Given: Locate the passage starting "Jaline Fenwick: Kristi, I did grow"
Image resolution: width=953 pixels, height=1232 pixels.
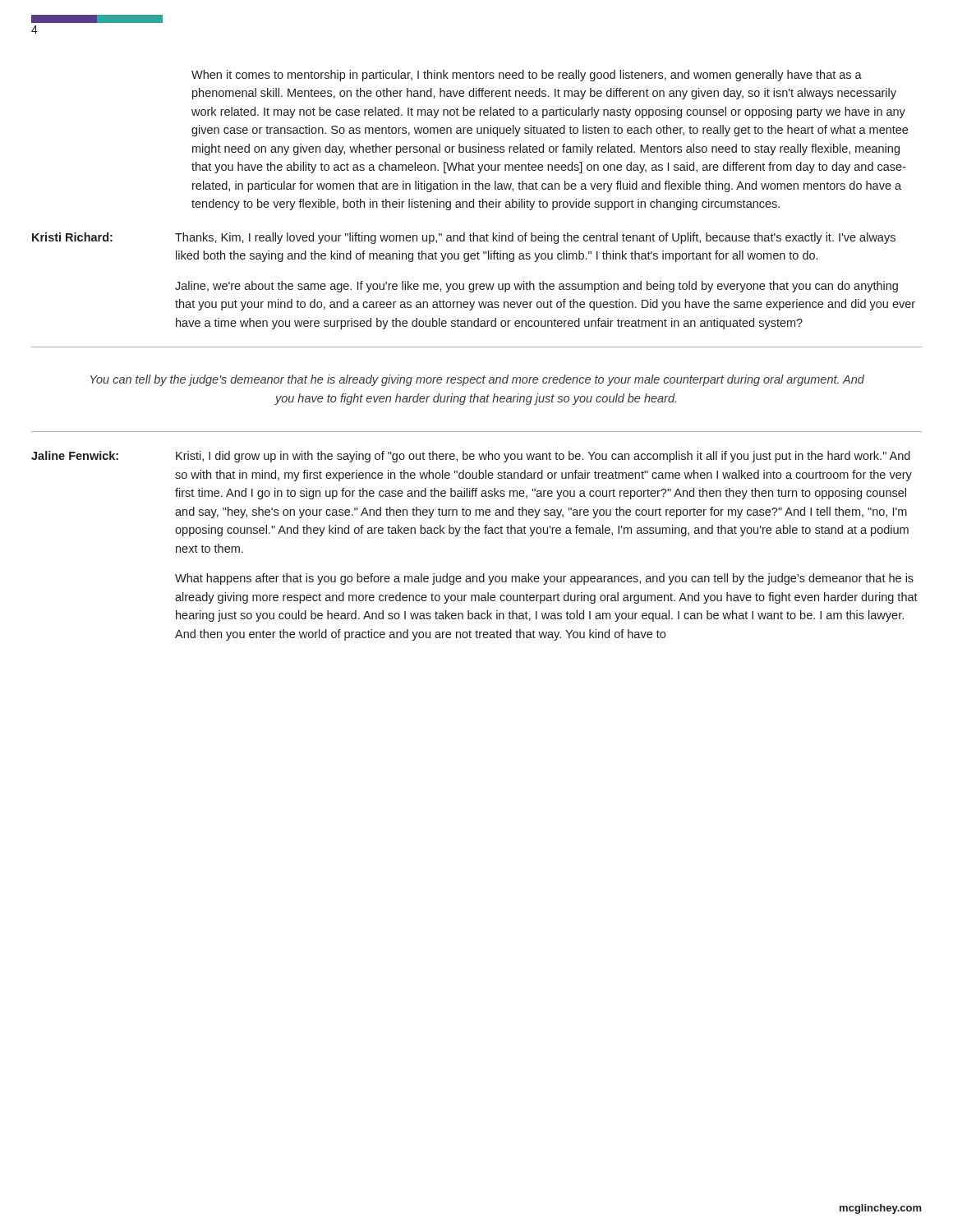Looking at the screenshot, I should point(476,545).
